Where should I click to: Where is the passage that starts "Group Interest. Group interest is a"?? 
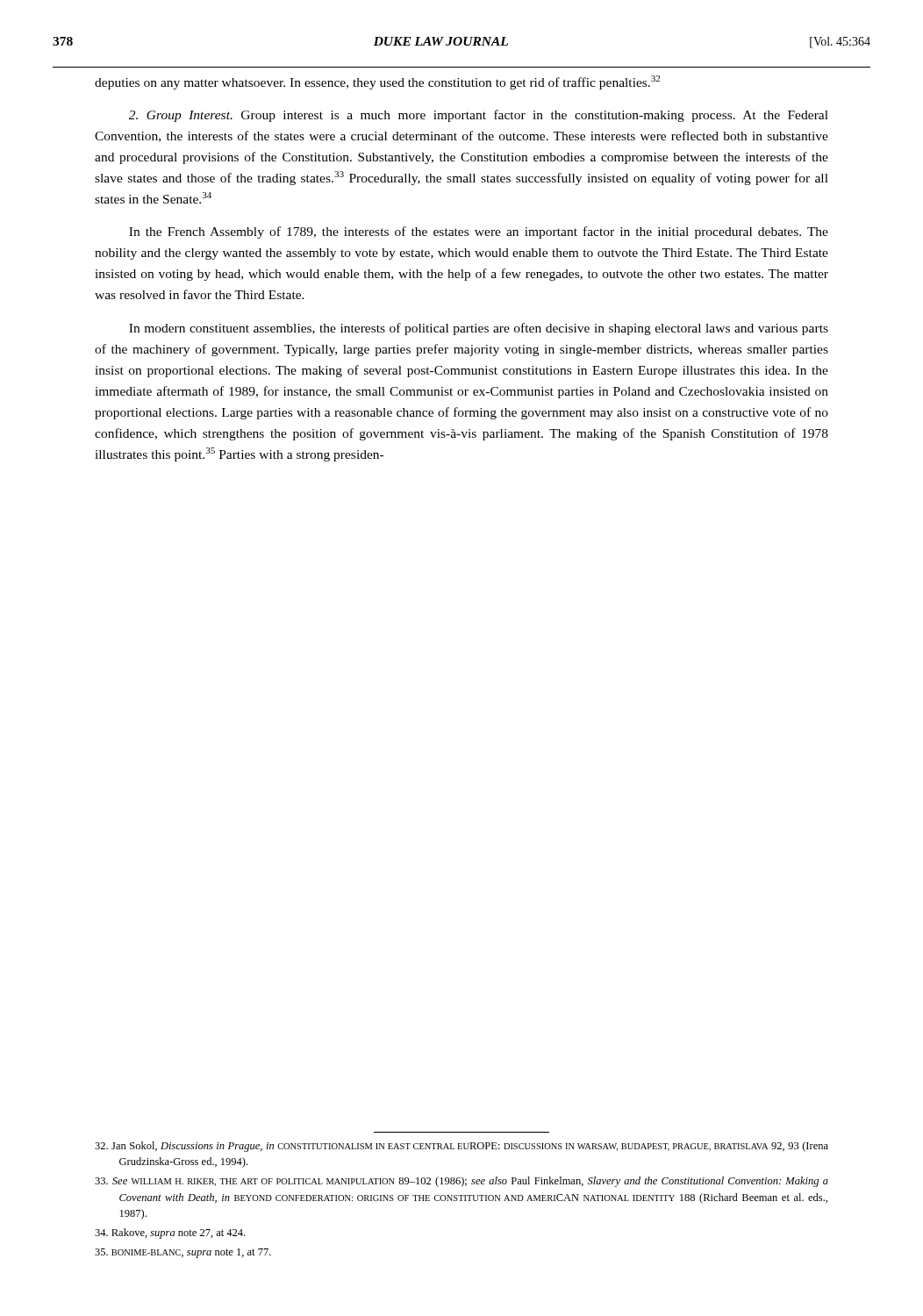[x=462, y=157]
